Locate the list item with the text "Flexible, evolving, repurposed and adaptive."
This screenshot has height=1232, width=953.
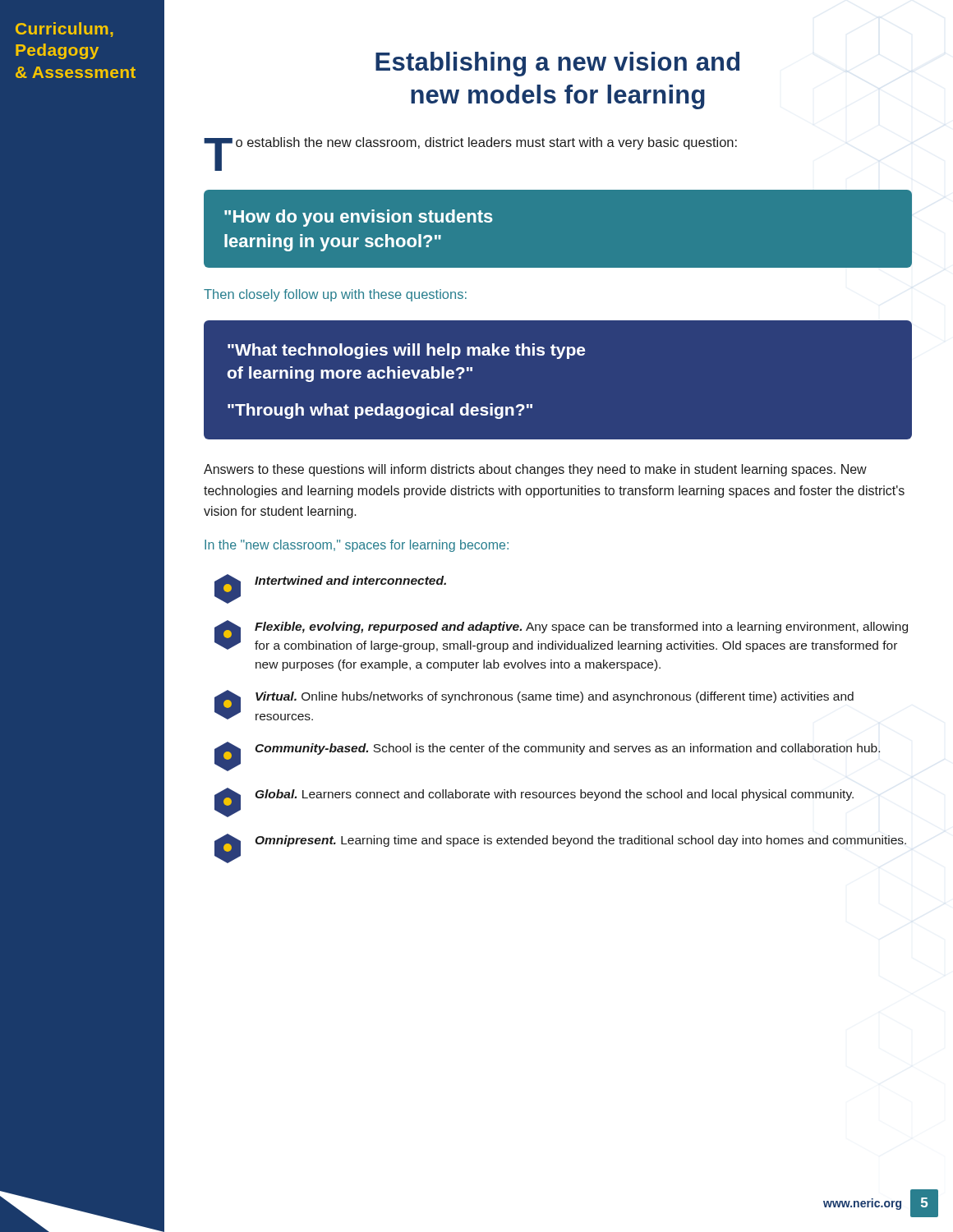pos(562,645)
